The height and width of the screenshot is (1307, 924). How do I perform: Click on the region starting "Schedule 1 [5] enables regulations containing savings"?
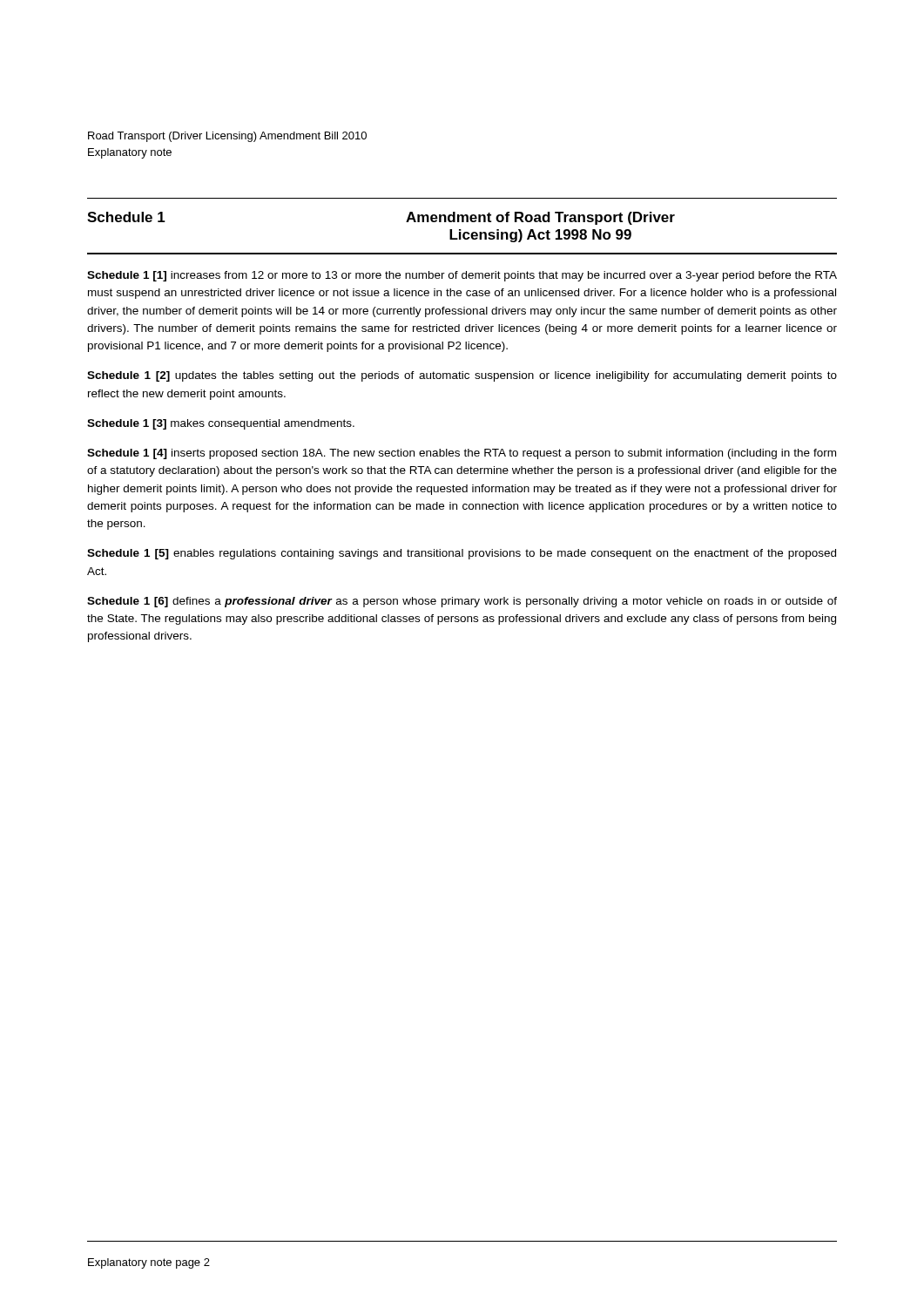(x=462, y=562)
